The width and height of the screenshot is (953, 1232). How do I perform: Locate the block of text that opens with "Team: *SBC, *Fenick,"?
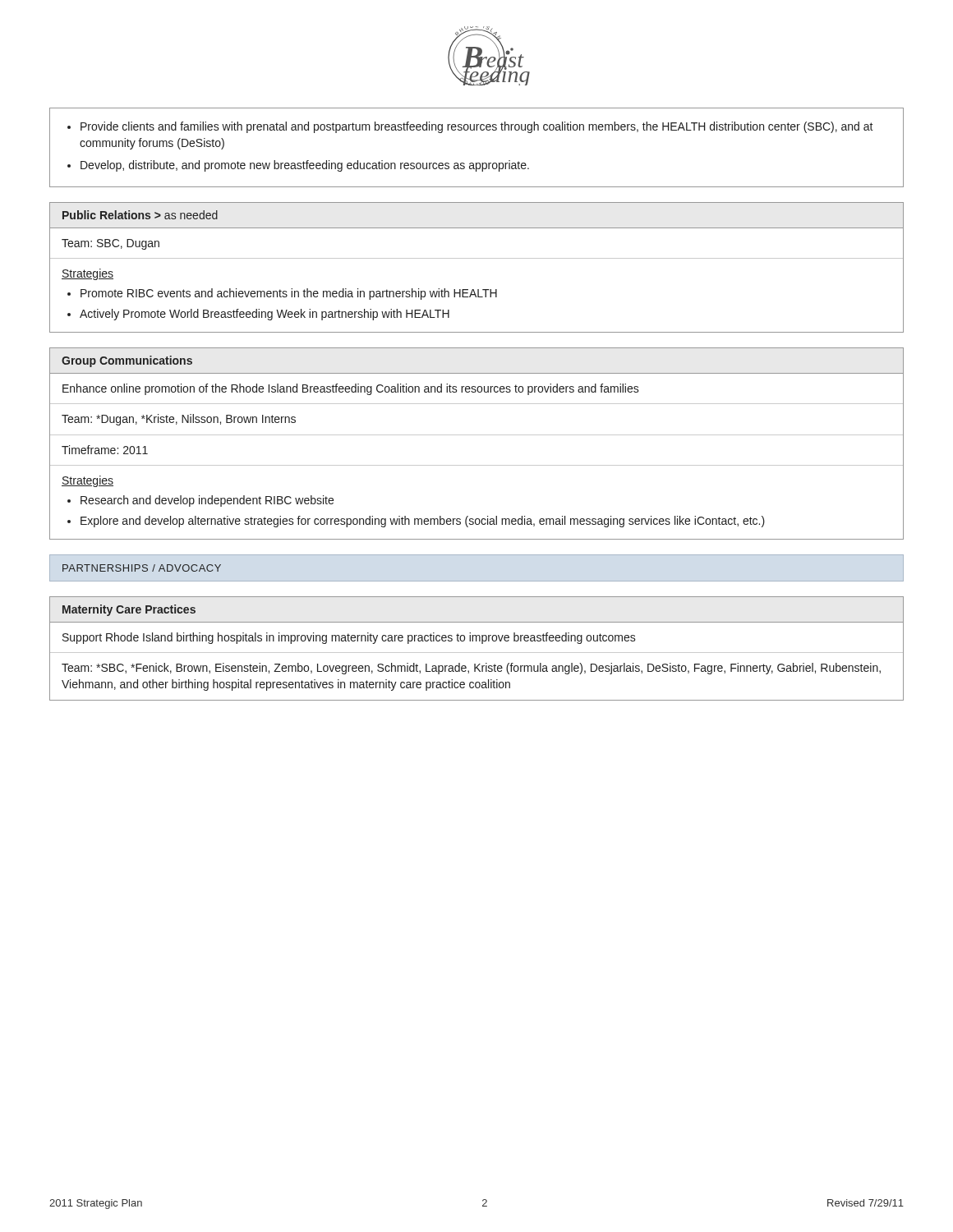point(472,676)
